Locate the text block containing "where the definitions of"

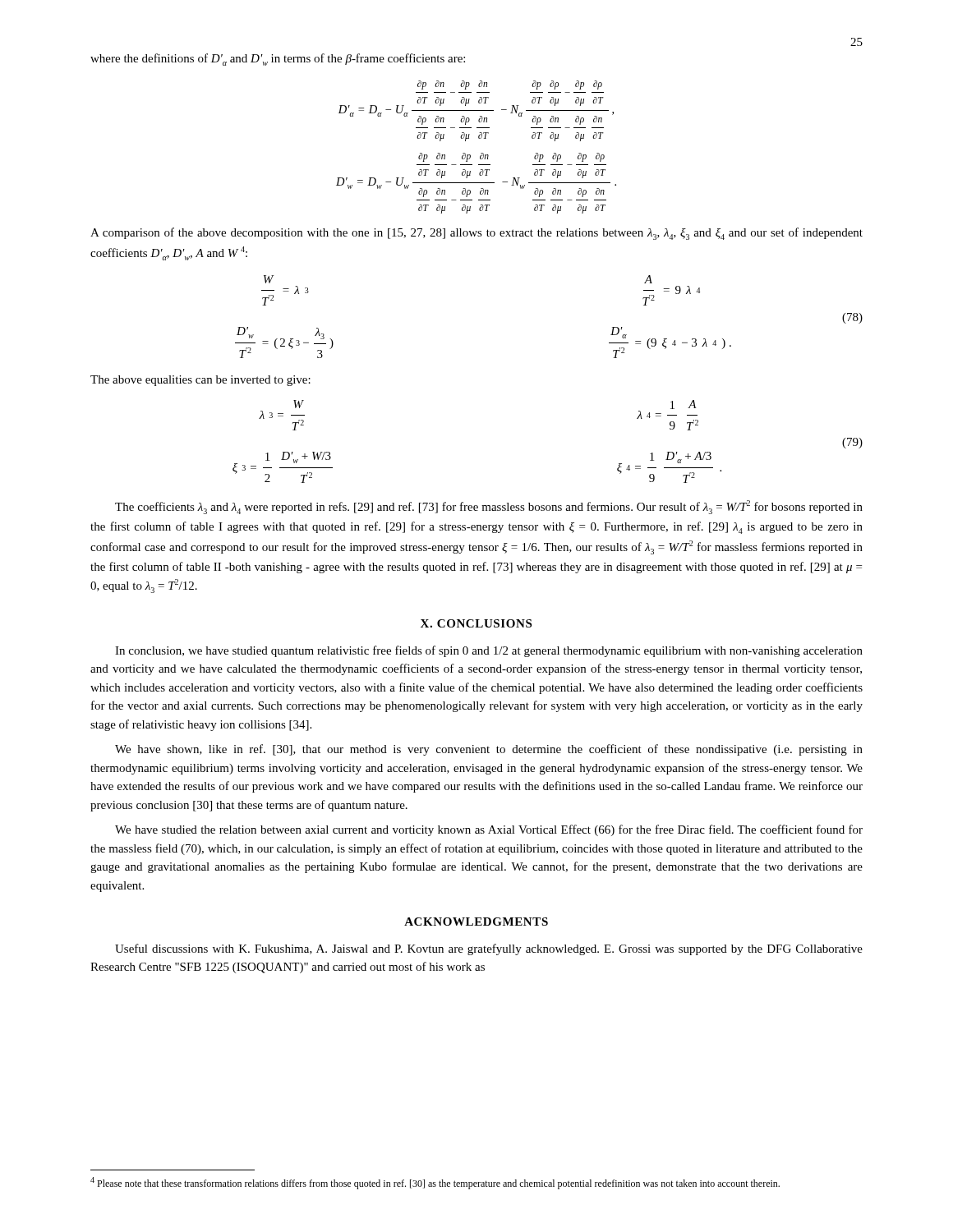(278, 60)
